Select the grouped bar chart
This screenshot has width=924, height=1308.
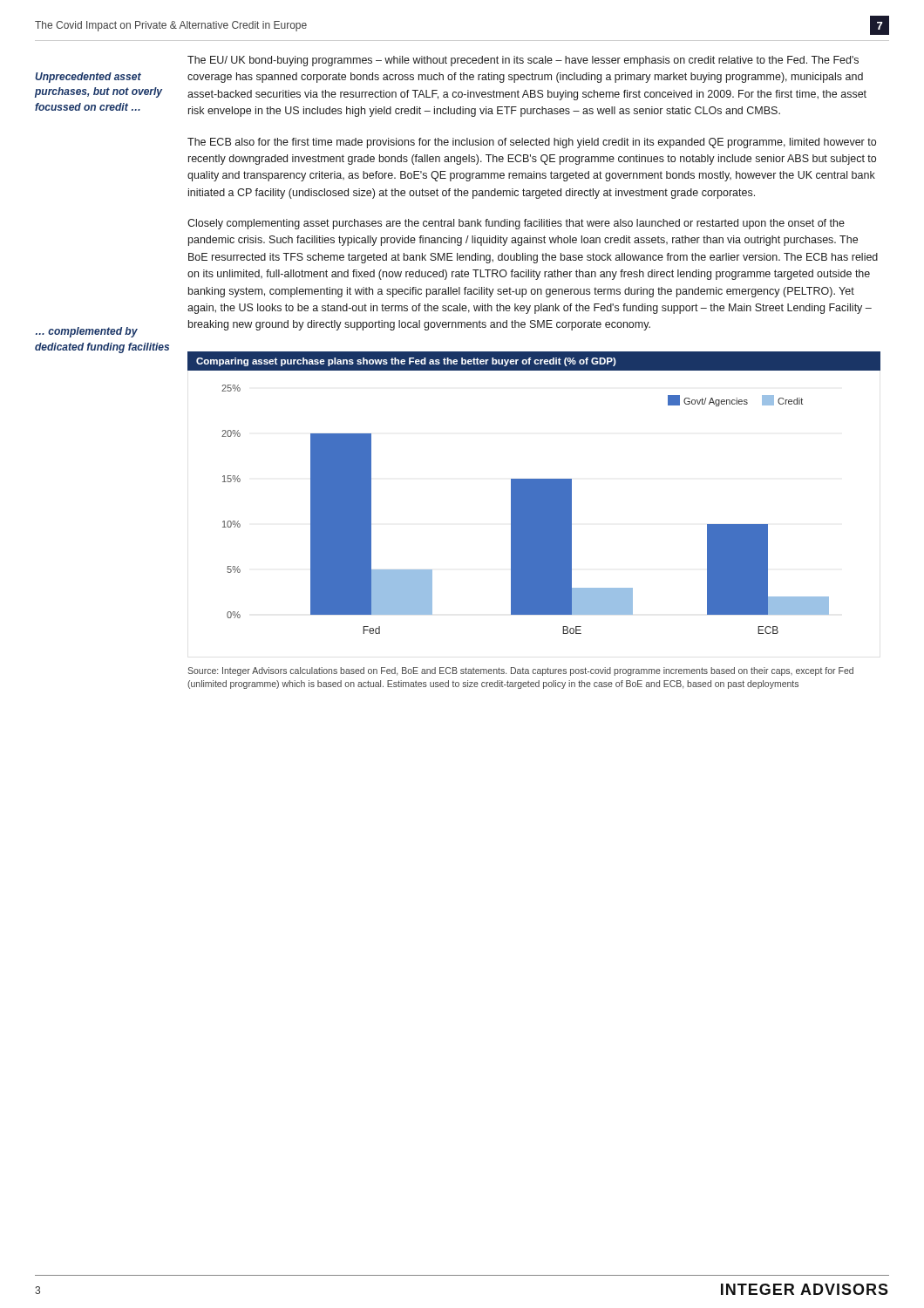(534, 504)
